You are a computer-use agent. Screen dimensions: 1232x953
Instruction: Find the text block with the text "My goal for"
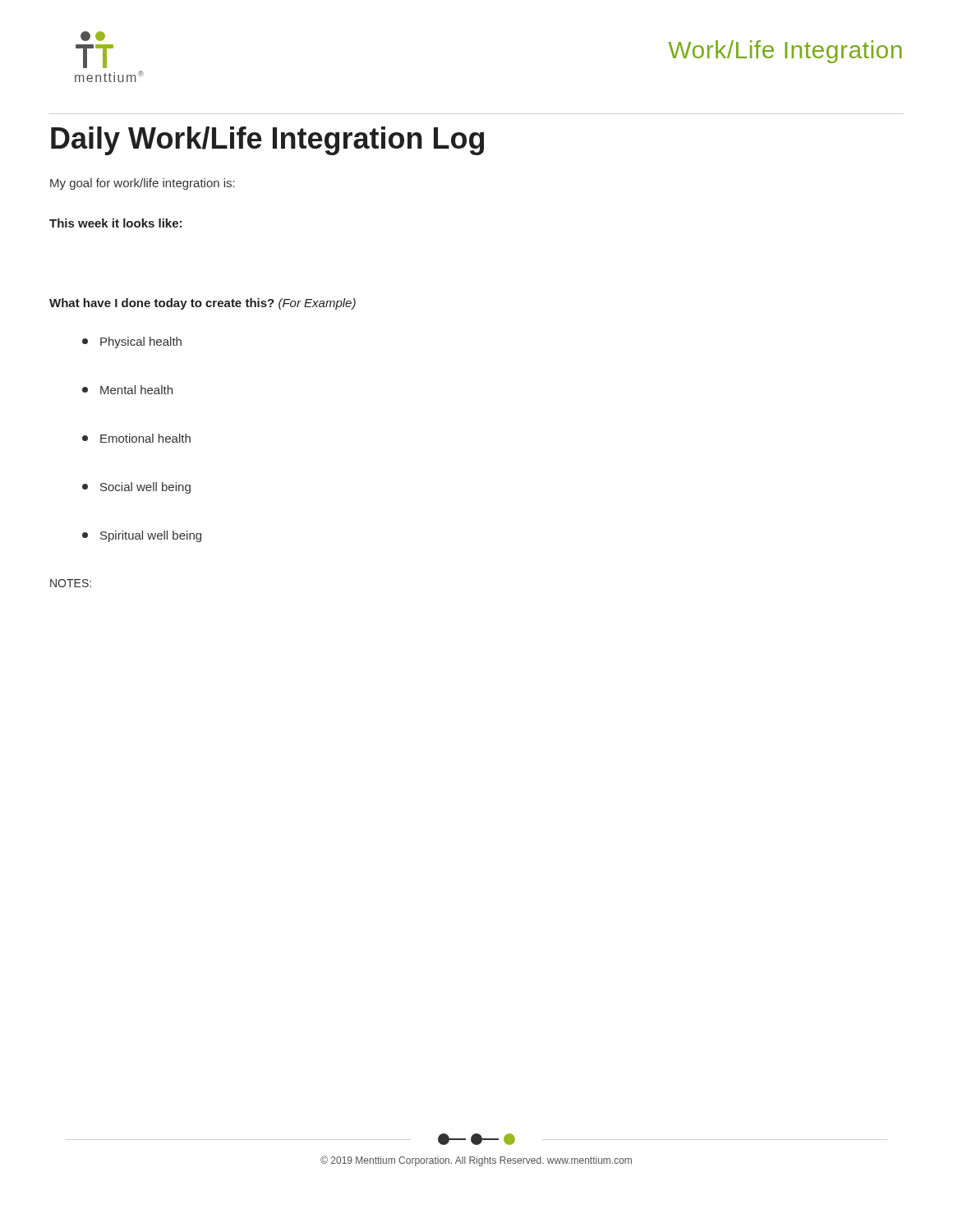click(x=142, y=183)
